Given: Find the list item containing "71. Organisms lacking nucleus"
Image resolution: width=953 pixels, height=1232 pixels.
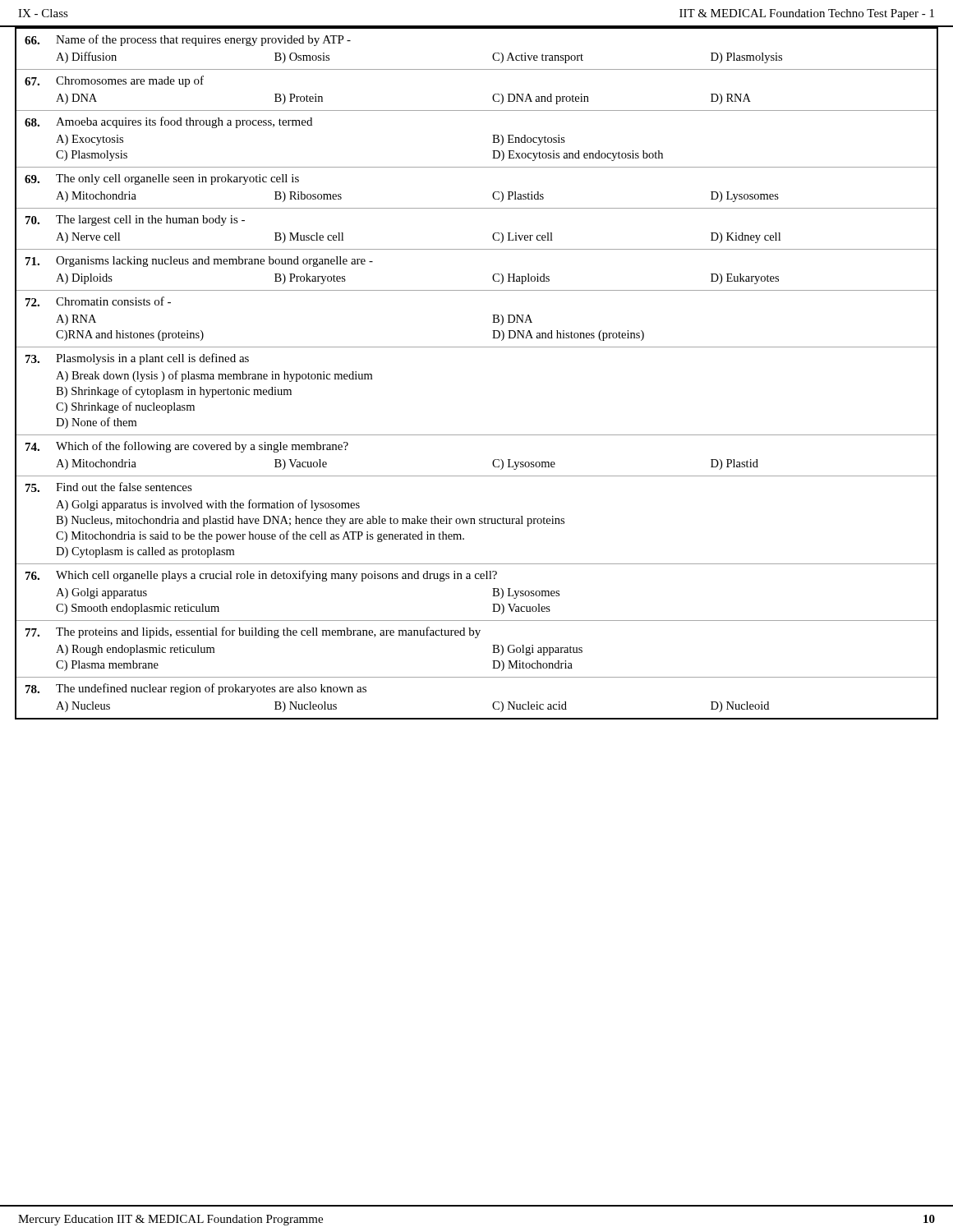Looking at the screenshot, I should [199, 262].
